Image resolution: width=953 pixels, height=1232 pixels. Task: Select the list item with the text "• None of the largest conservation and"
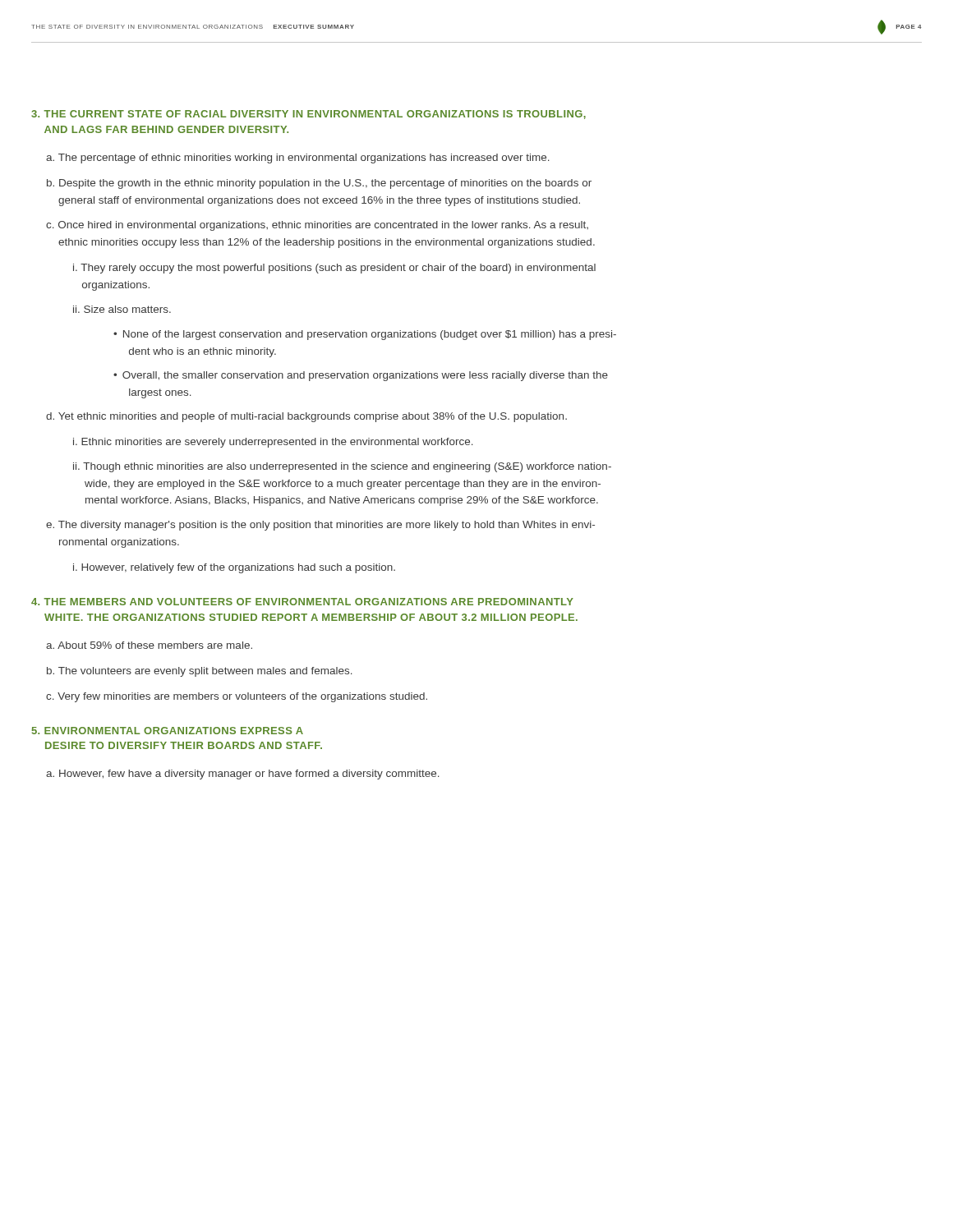pos(365,343)
